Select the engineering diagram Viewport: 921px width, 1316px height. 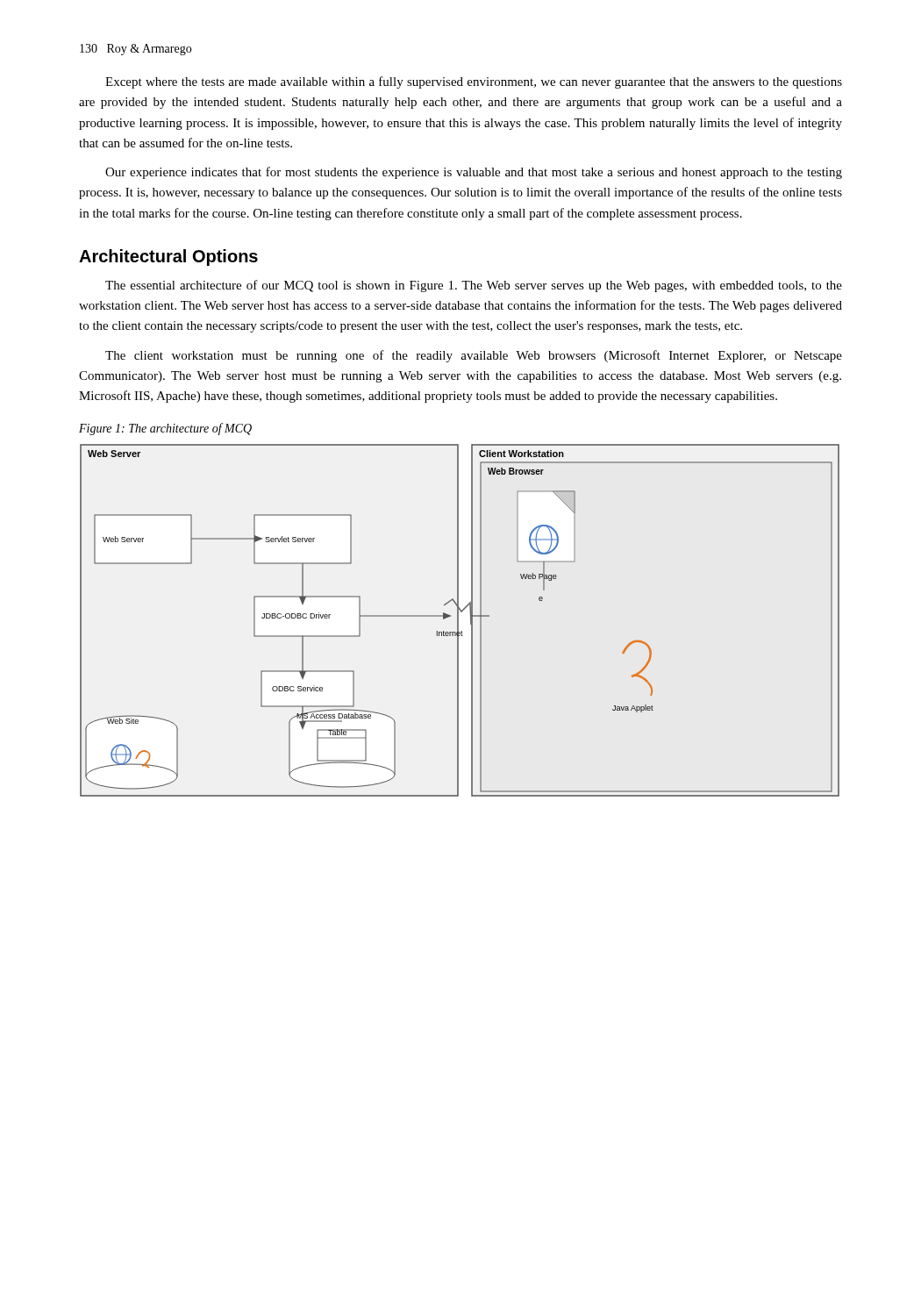[460, 623]
